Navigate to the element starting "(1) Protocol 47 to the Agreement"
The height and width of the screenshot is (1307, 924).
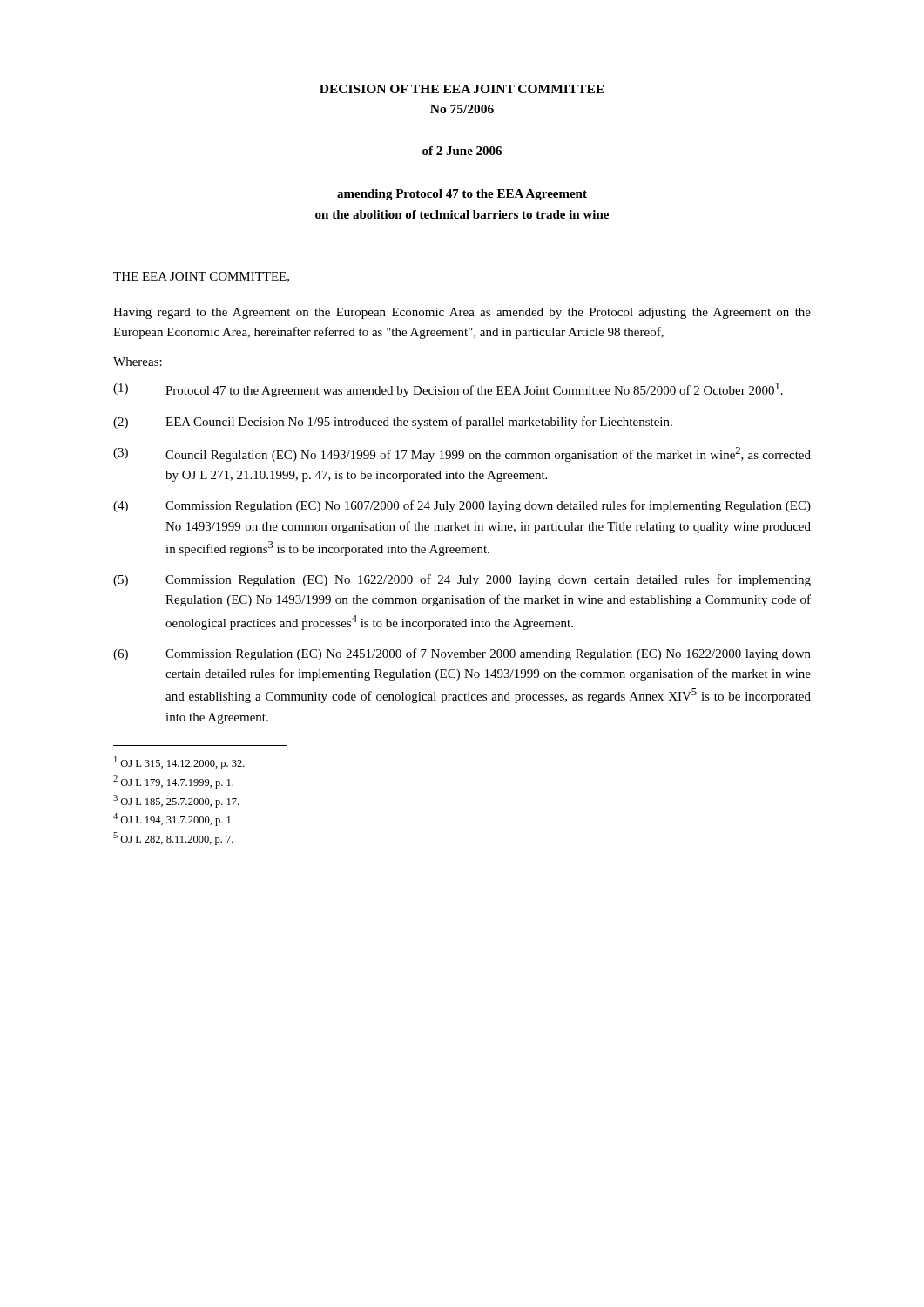[x=462, y=390]
